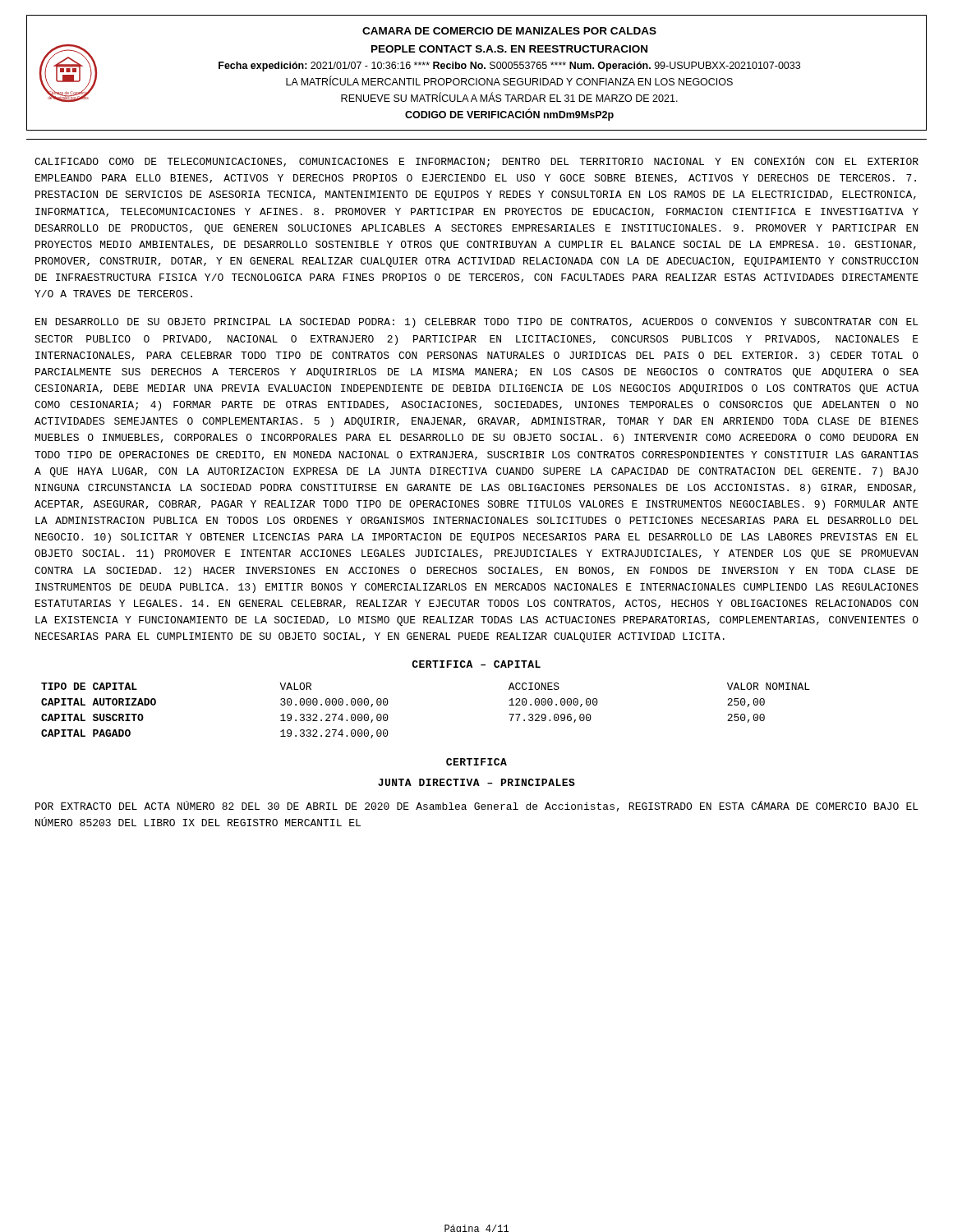Select the passage starting "JUNTA DIRECTIVA – PRINCIPALES"
This screenshot has height=1232, width=953.
(476, 783)
